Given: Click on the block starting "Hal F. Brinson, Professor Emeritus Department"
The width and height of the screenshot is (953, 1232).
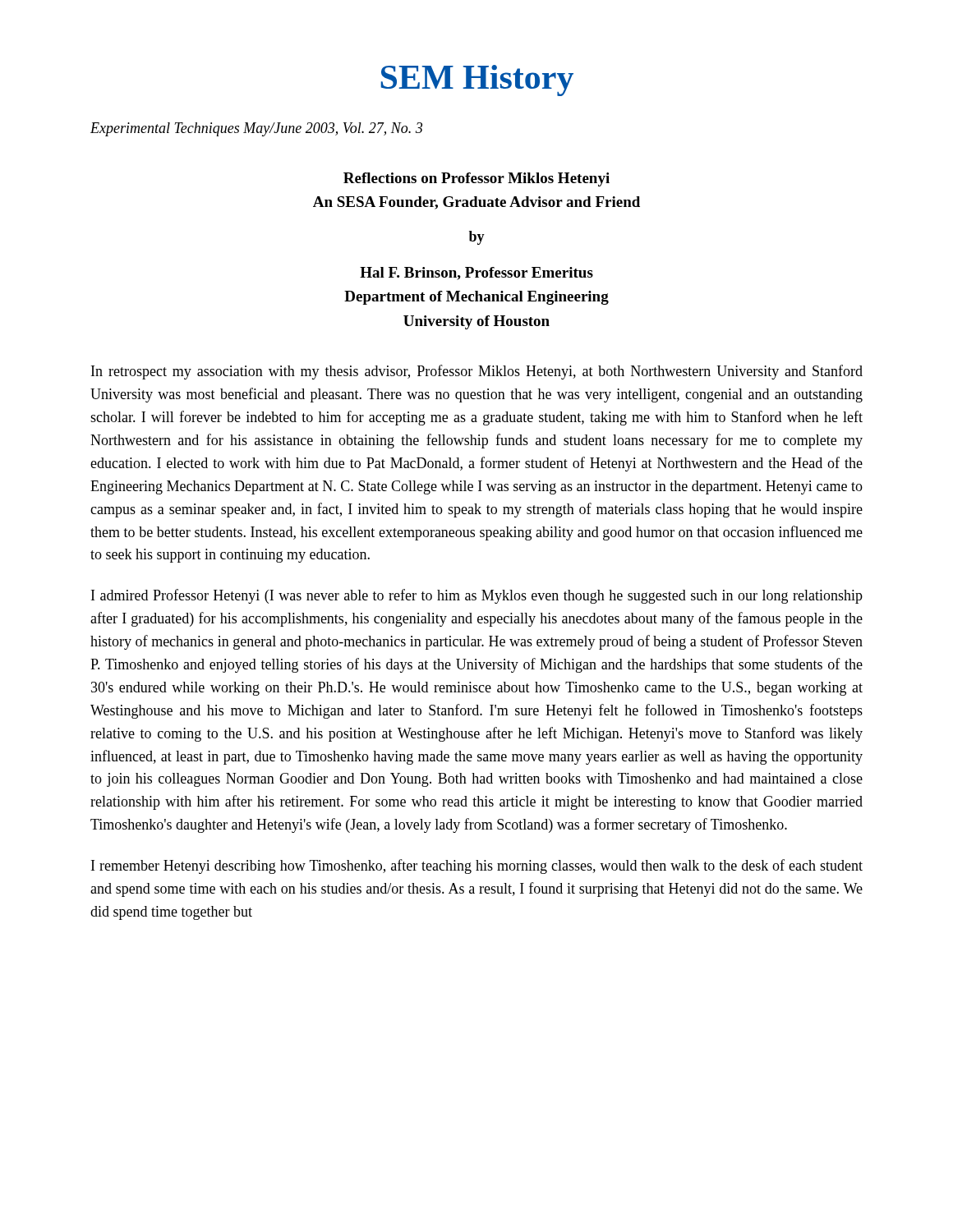Looking at the screenshot, I should (476, 296).
